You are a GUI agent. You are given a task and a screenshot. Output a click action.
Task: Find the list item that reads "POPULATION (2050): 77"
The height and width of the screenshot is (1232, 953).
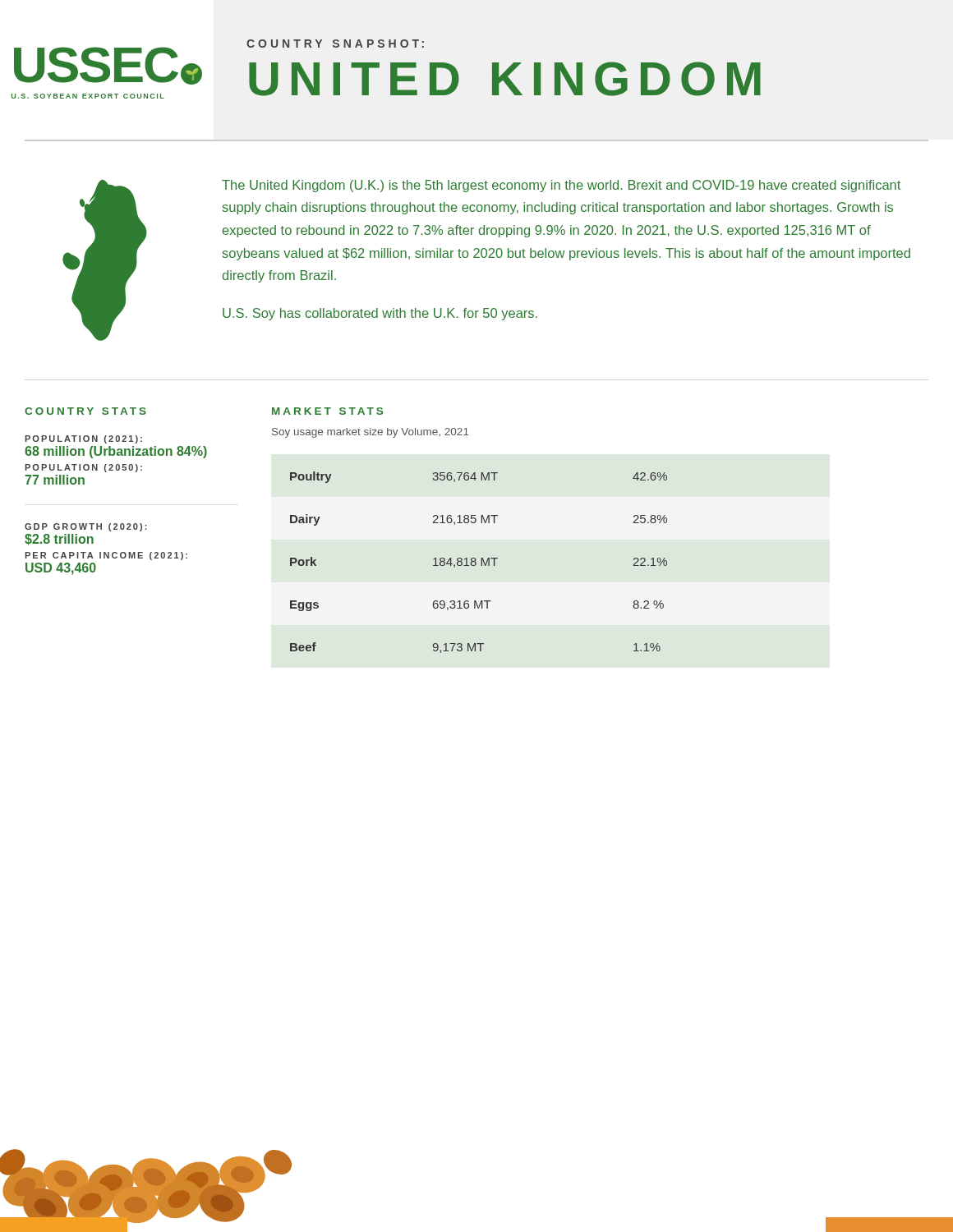(131, 475)
